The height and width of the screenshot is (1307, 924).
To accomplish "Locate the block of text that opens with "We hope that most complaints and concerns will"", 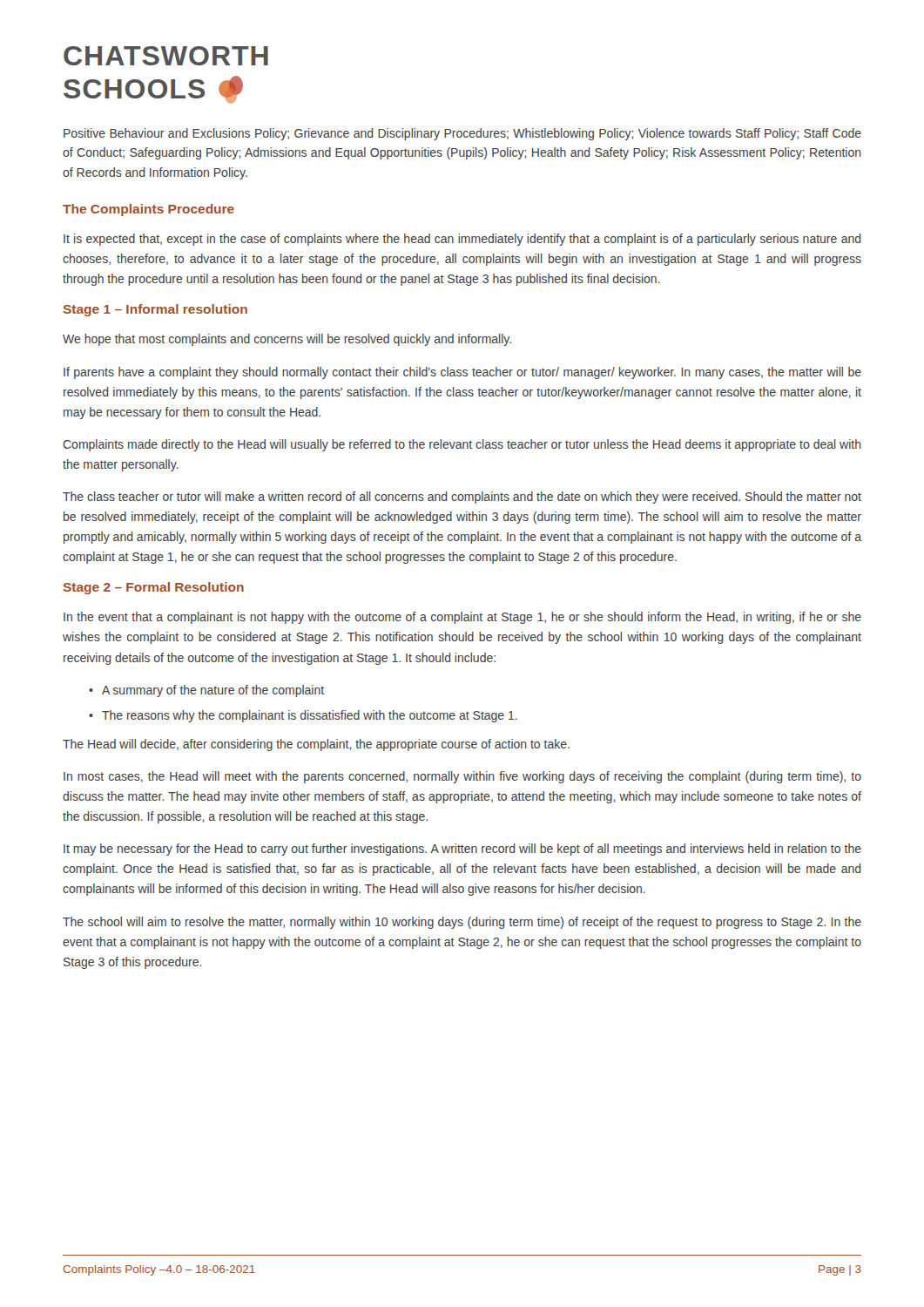I will [288, 339].
